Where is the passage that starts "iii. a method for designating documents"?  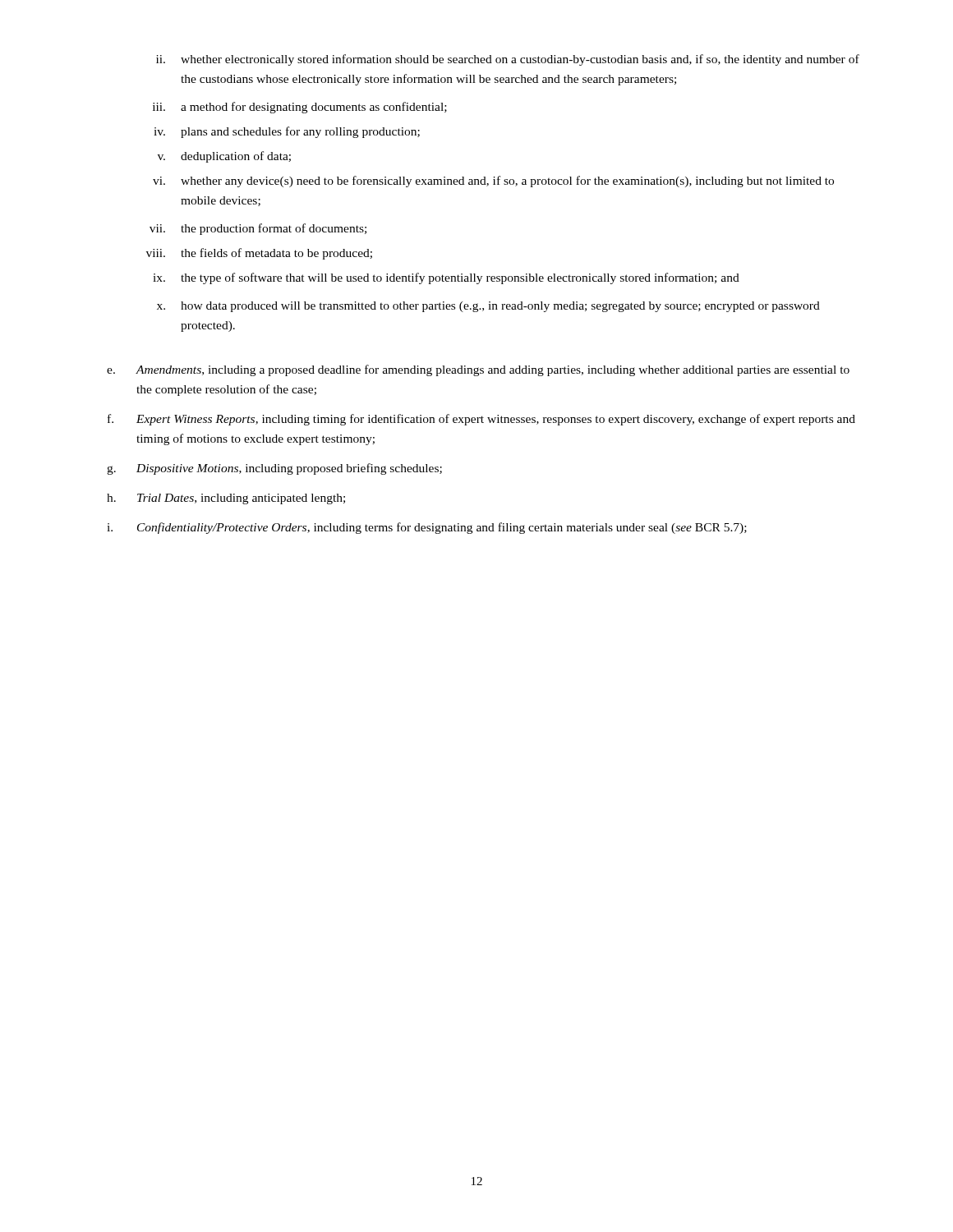tap(300, 108)
